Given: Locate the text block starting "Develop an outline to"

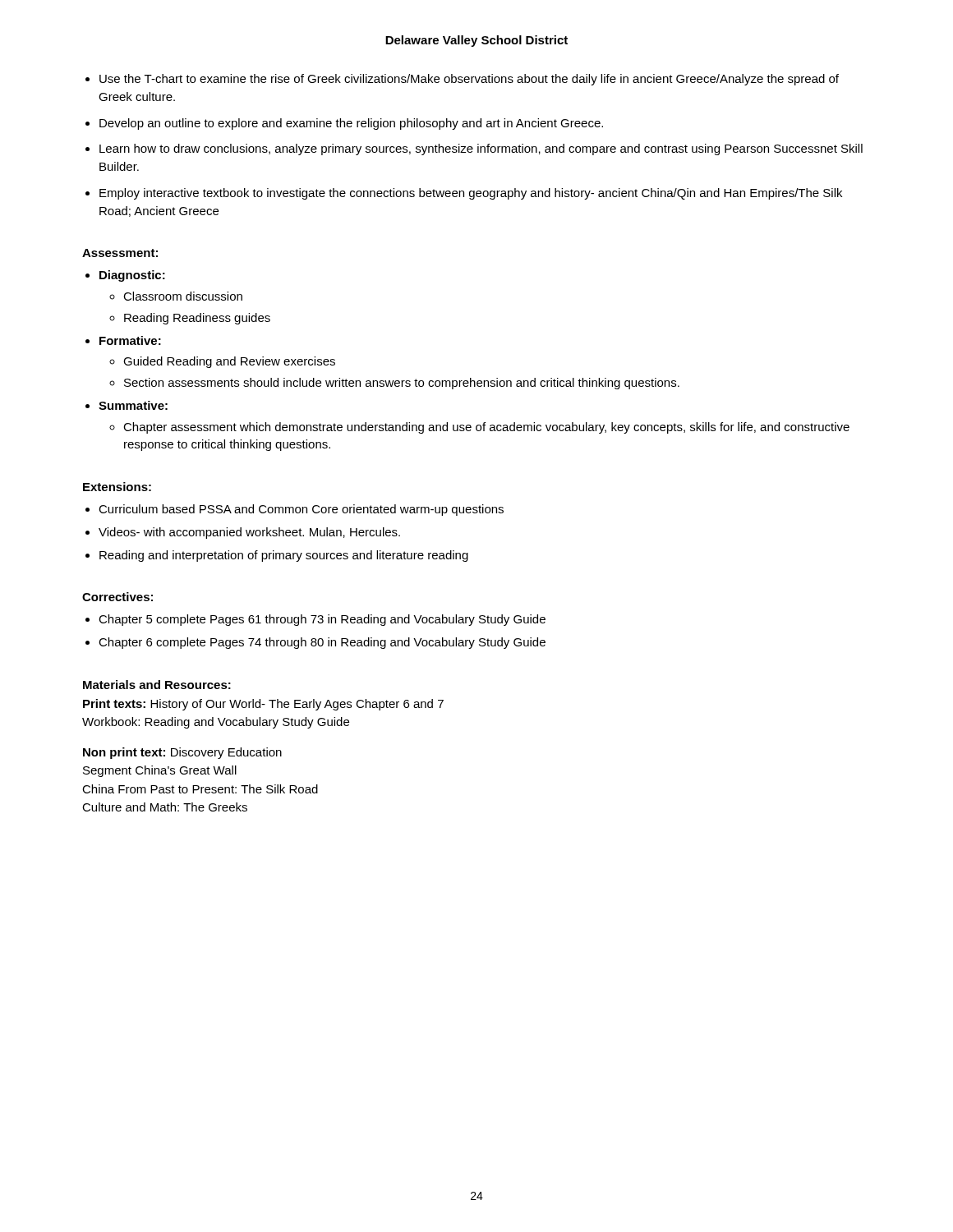Looking at the screenshot, I should (351, 122).
